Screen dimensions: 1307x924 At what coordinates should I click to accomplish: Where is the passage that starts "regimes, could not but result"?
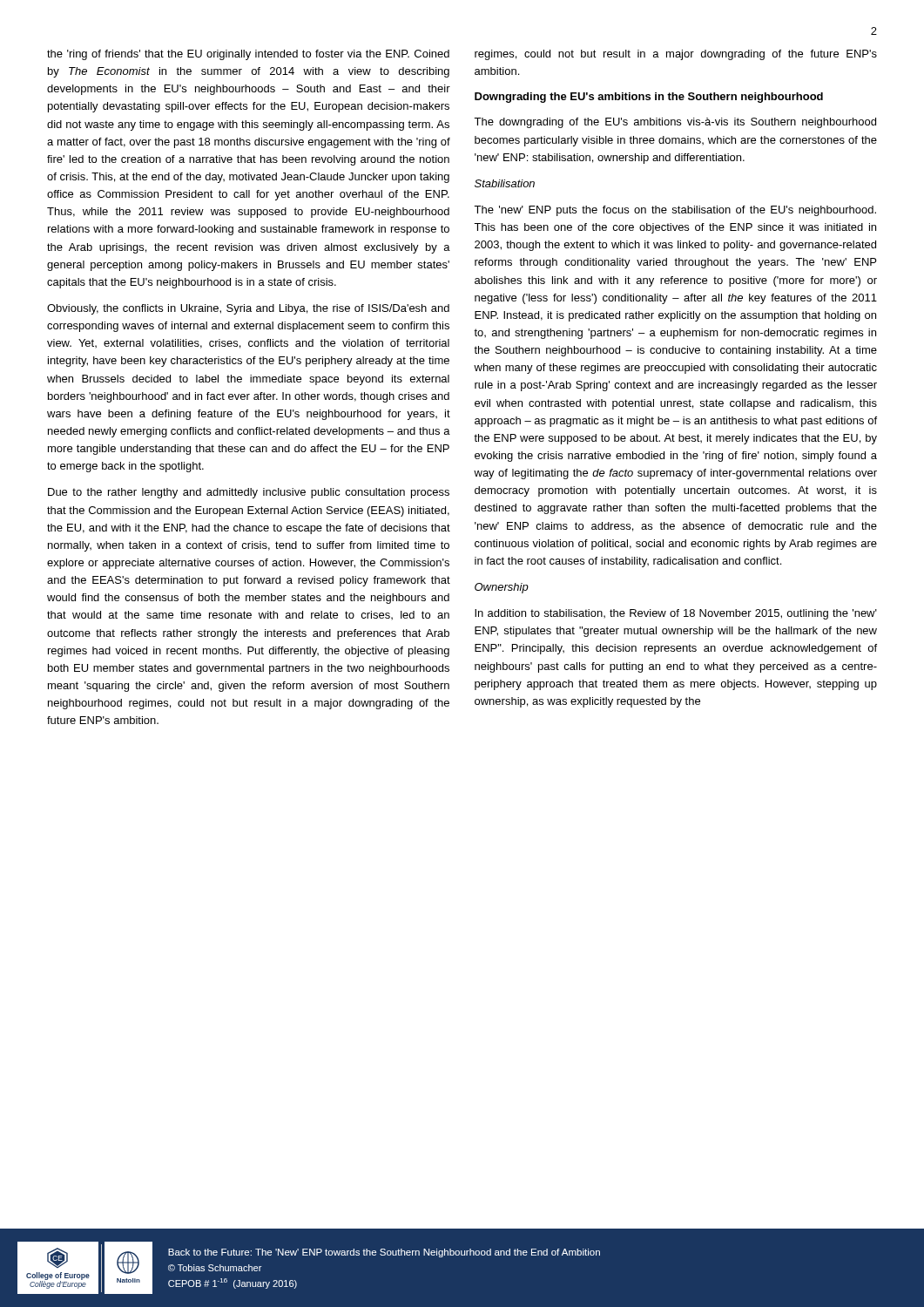(x=676, y=63)
